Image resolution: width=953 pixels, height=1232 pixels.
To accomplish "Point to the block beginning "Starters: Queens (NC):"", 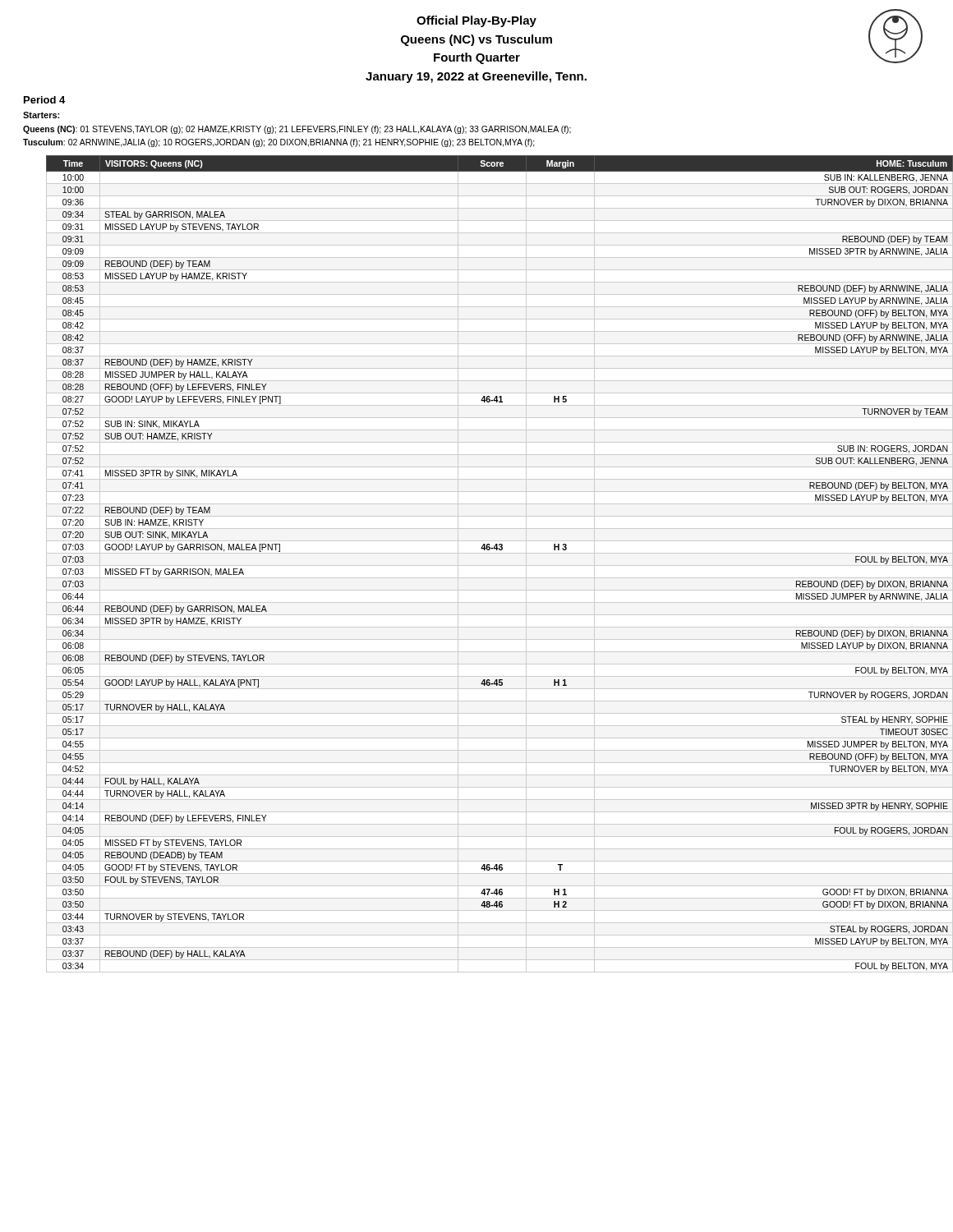I will point(297,129).
